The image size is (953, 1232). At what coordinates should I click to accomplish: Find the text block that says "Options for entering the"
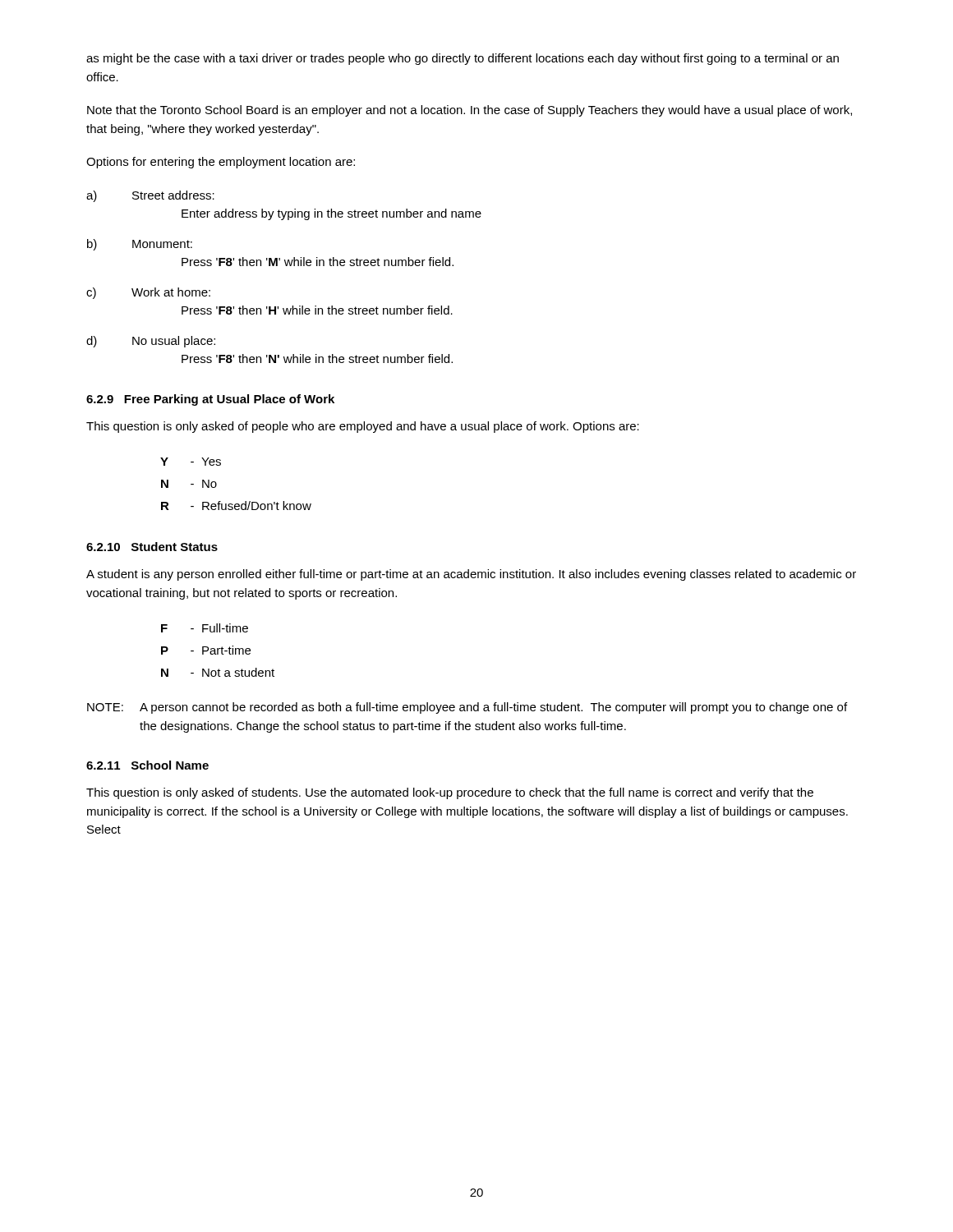click(221, 161)
